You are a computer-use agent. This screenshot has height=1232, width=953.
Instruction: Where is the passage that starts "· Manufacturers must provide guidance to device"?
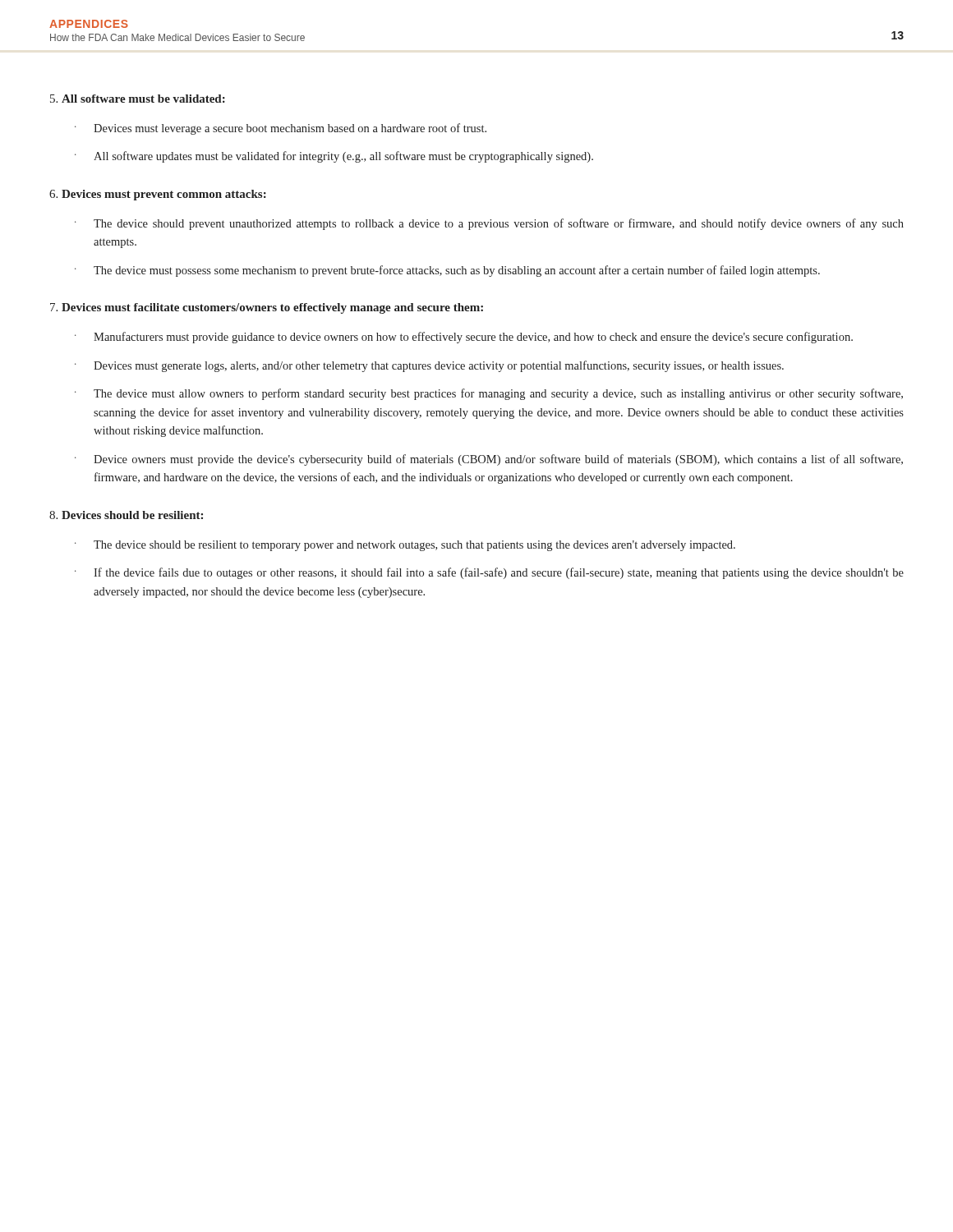pos(489,337)
